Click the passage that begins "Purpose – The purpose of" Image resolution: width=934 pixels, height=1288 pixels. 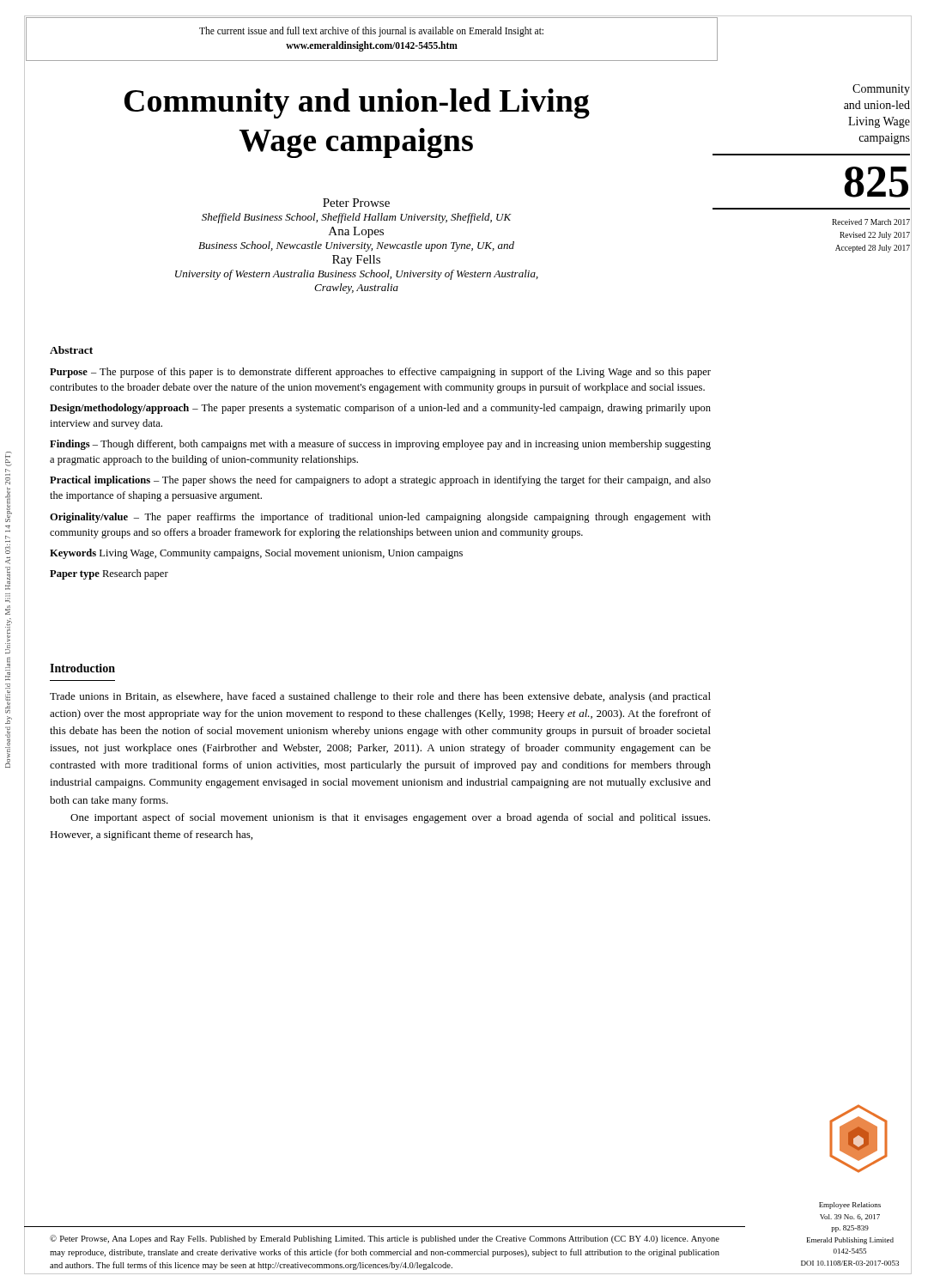380,473
